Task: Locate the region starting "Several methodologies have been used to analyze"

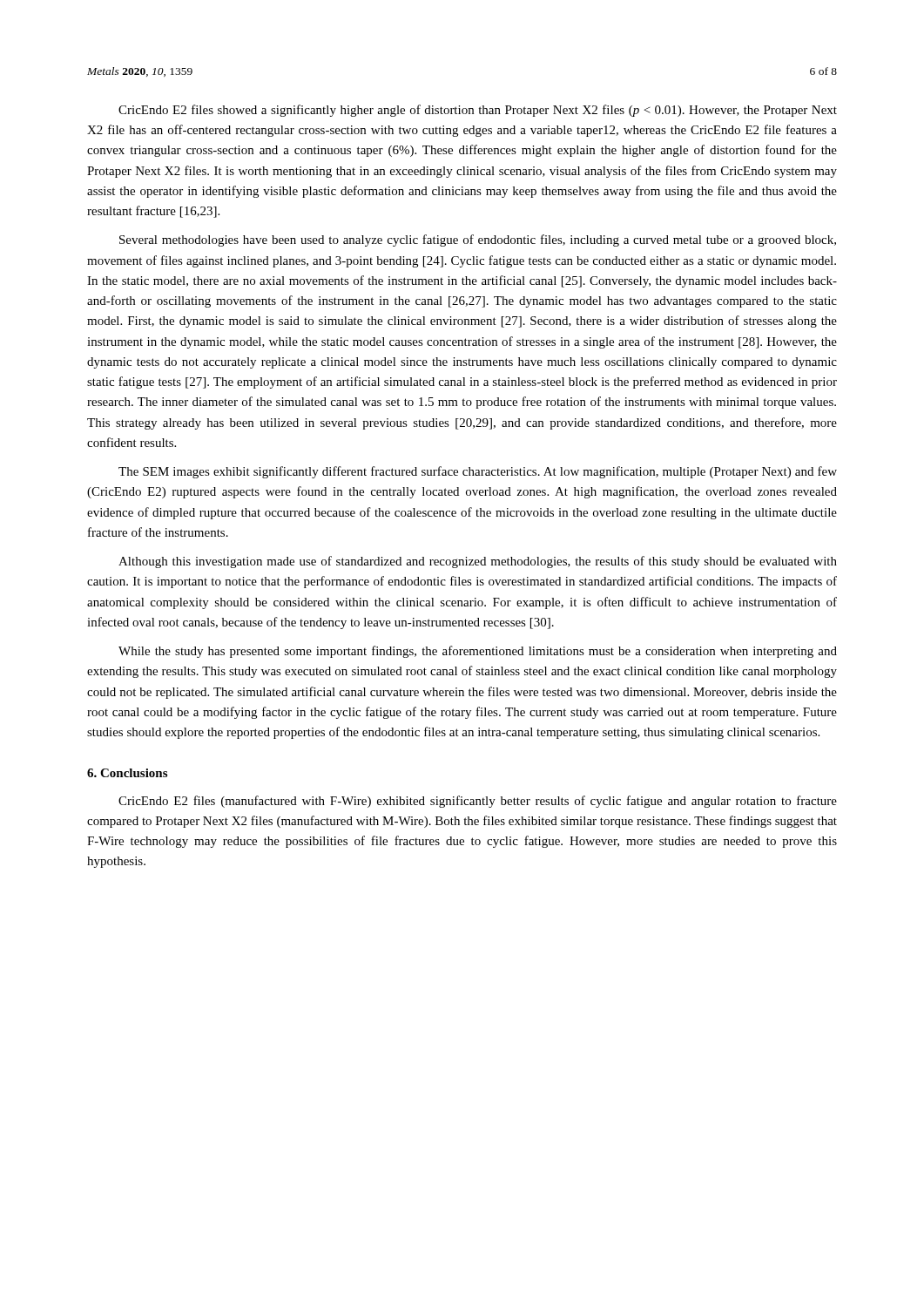Action: (x=462, y=342)
